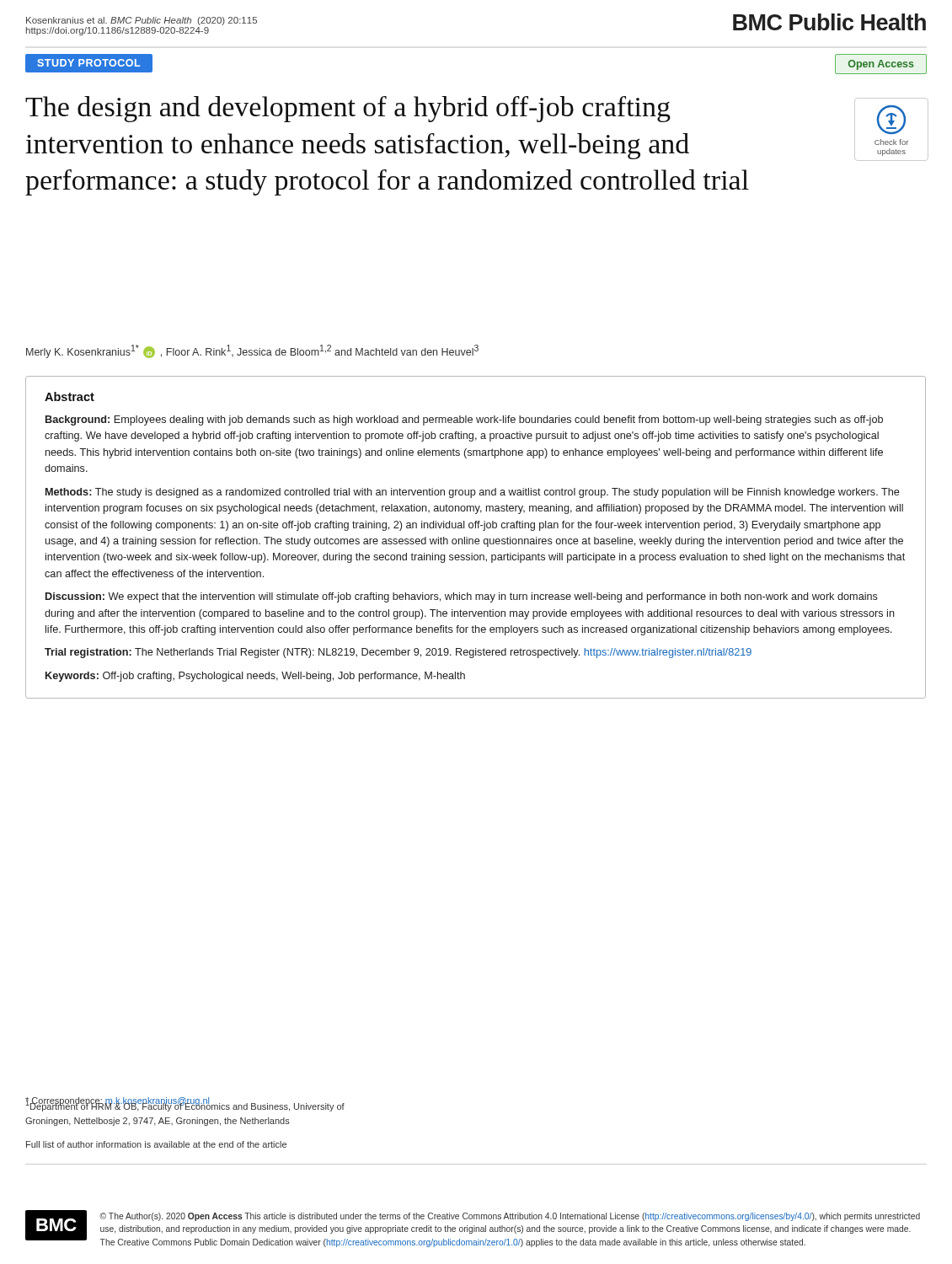Select the text block starting "Open Access"
The height and width of the screenshot is (1264, 952).
pos(881,64)
